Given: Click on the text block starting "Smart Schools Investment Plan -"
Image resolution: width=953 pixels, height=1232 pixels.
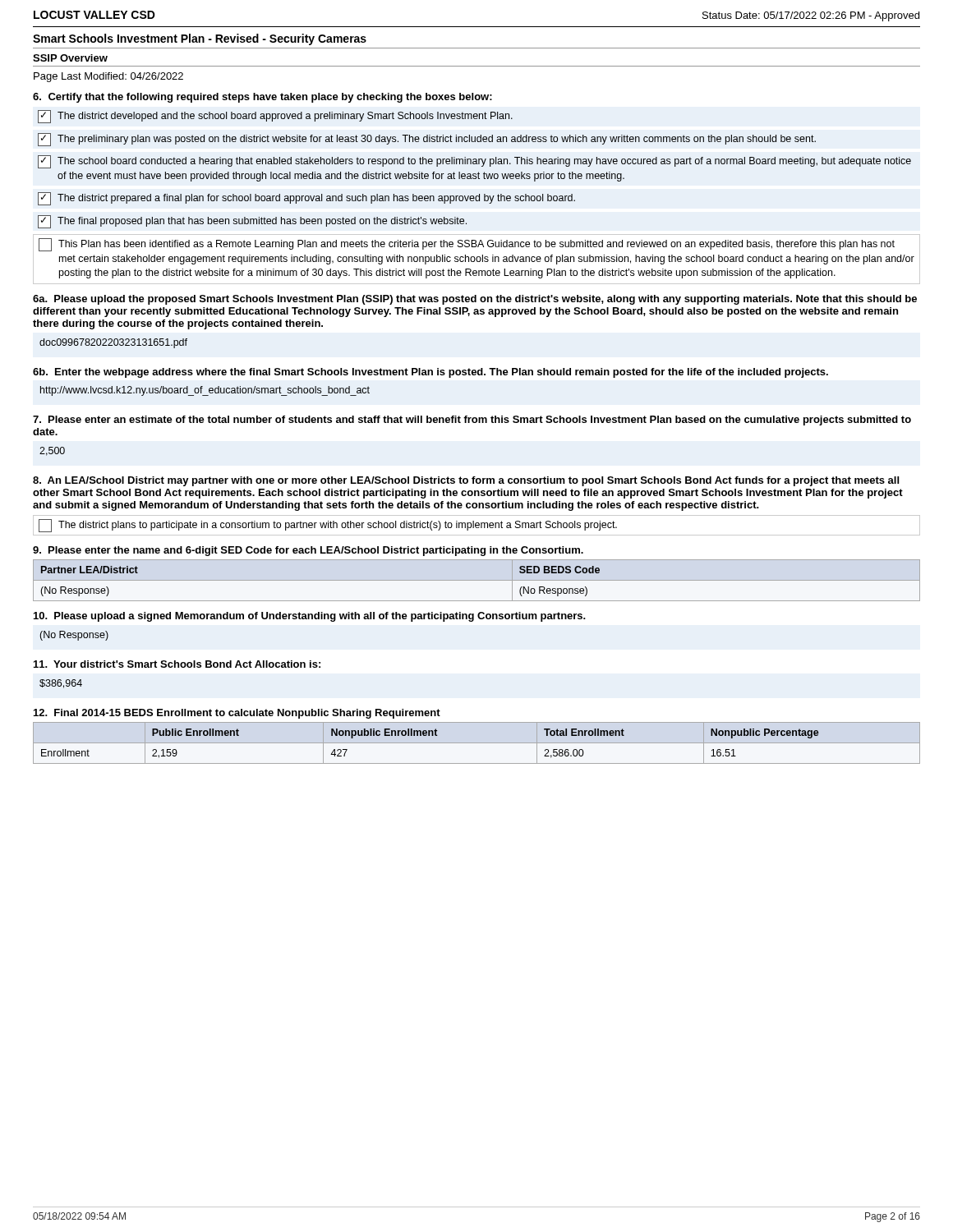Looking at the screenshot, I should coord(200,39).
